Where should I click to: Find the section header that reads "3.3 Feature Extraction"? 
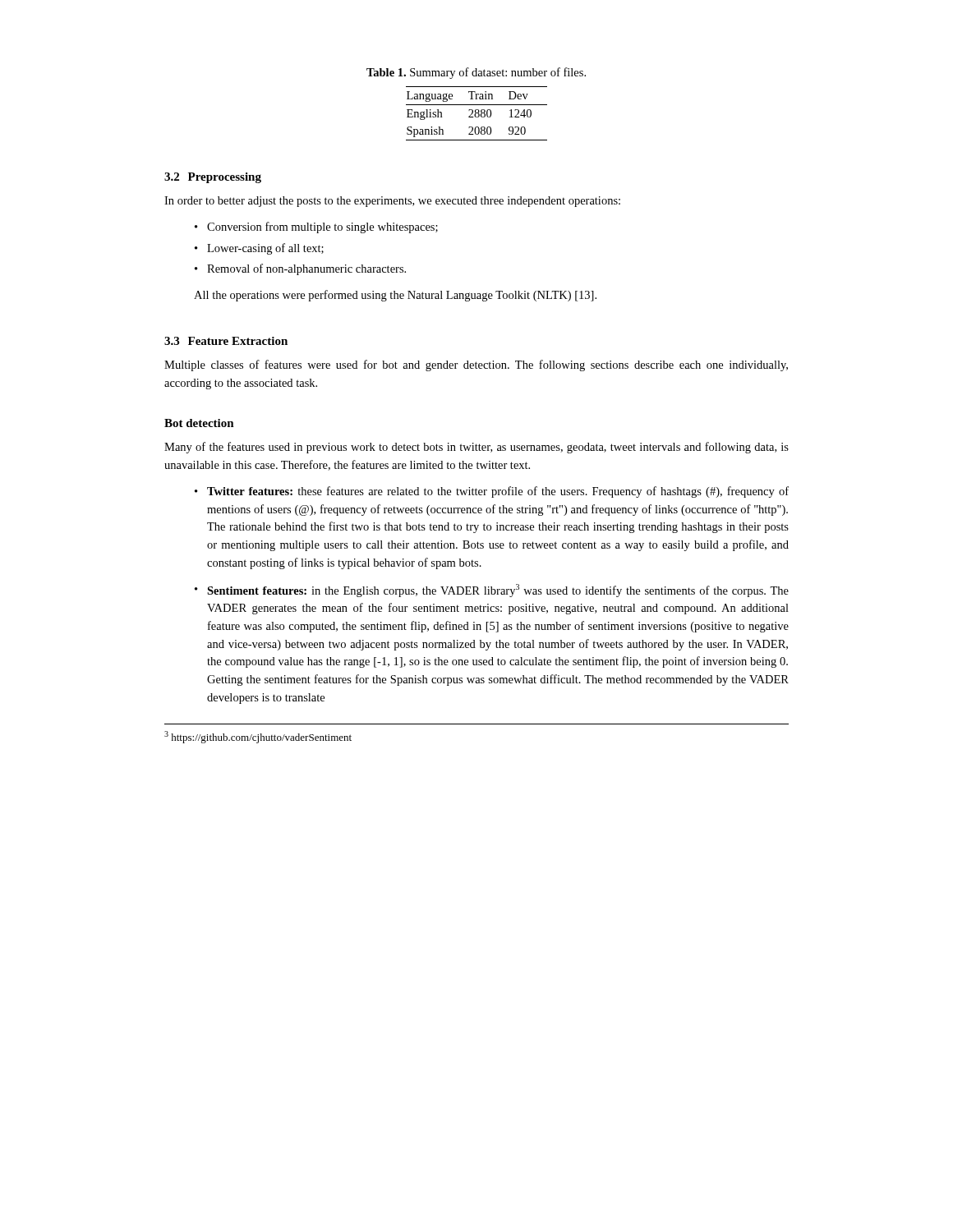point(226,341)
